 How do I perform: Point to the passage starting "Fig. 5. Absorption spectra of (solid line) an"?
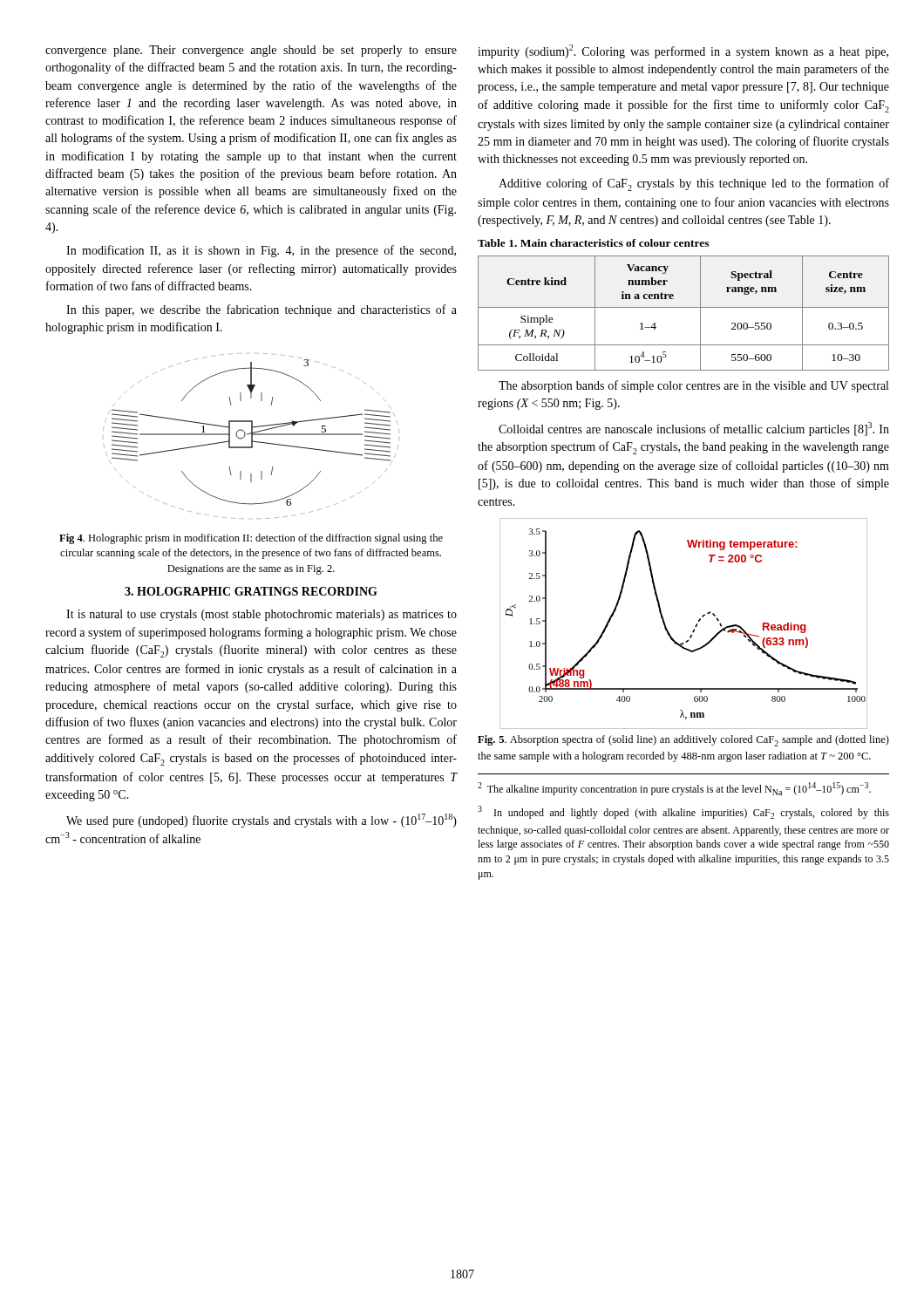pyautogui.click(x=683, y=748)
